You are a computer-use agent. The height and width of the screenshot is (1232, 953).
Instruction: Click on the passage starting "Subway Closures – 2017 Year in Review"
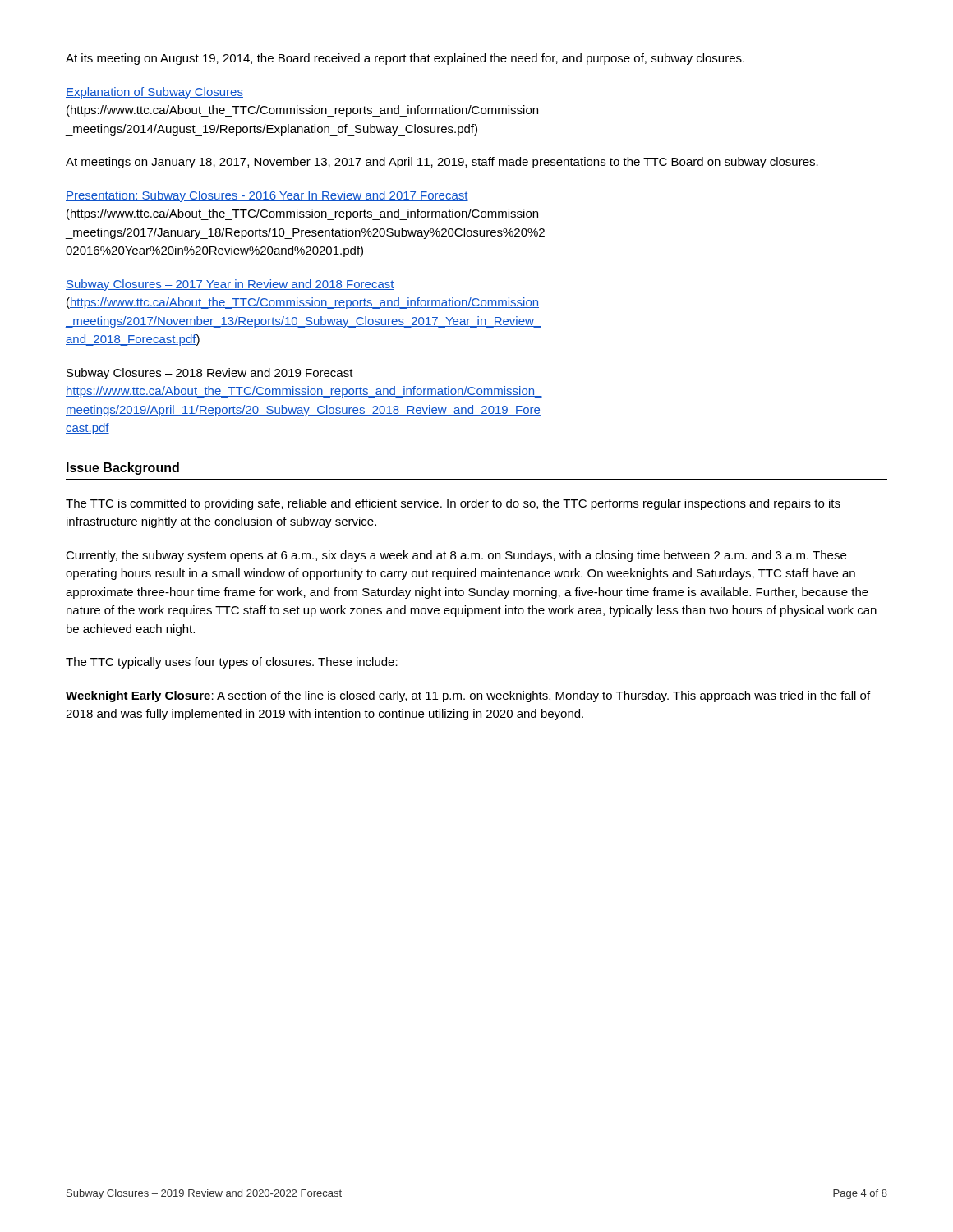(x=303, y=311)
